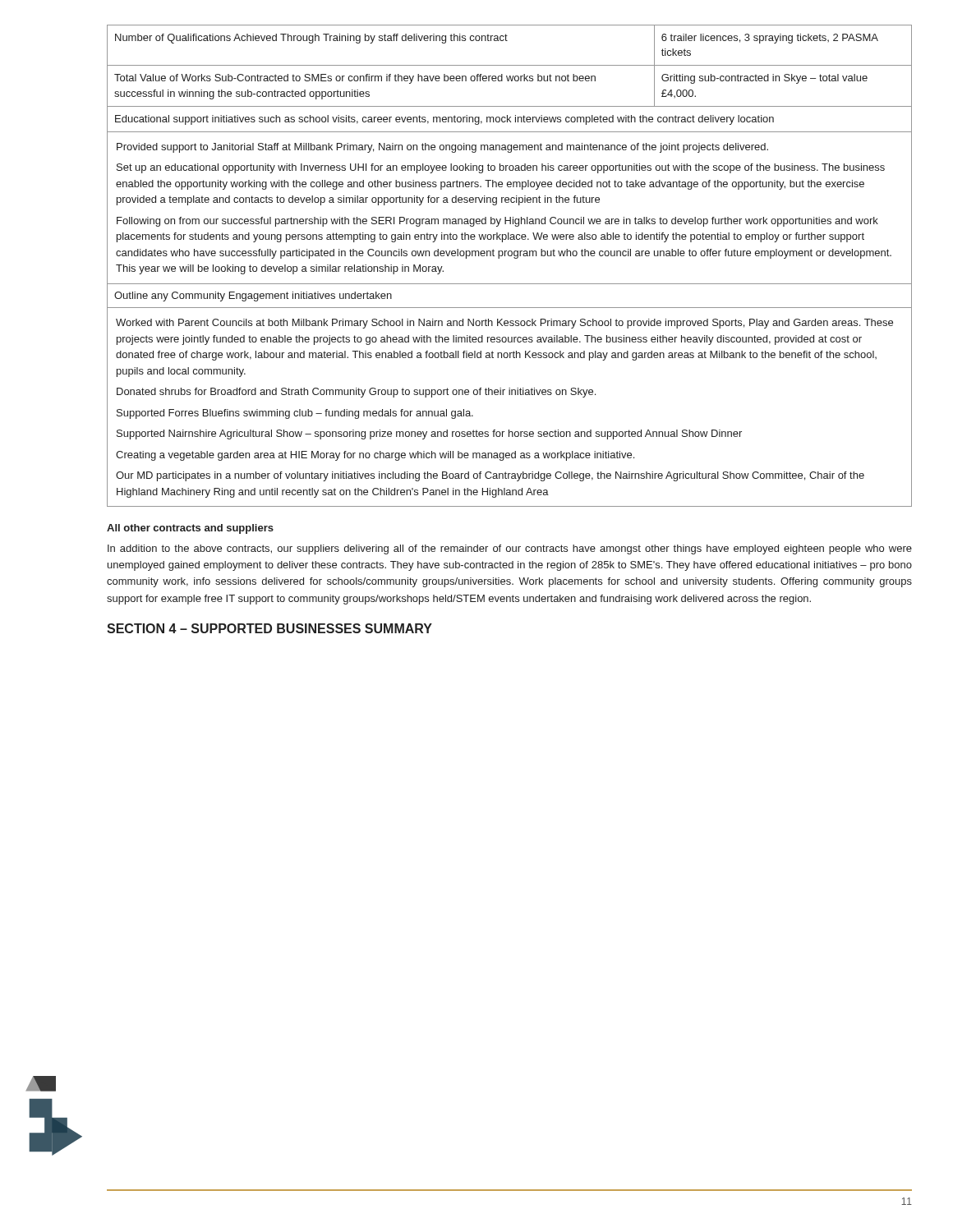
Task: Find the section header containing "SECTION 4 – SUPPORTED BUSINESSES SUMMARY"
Action: 269,629
